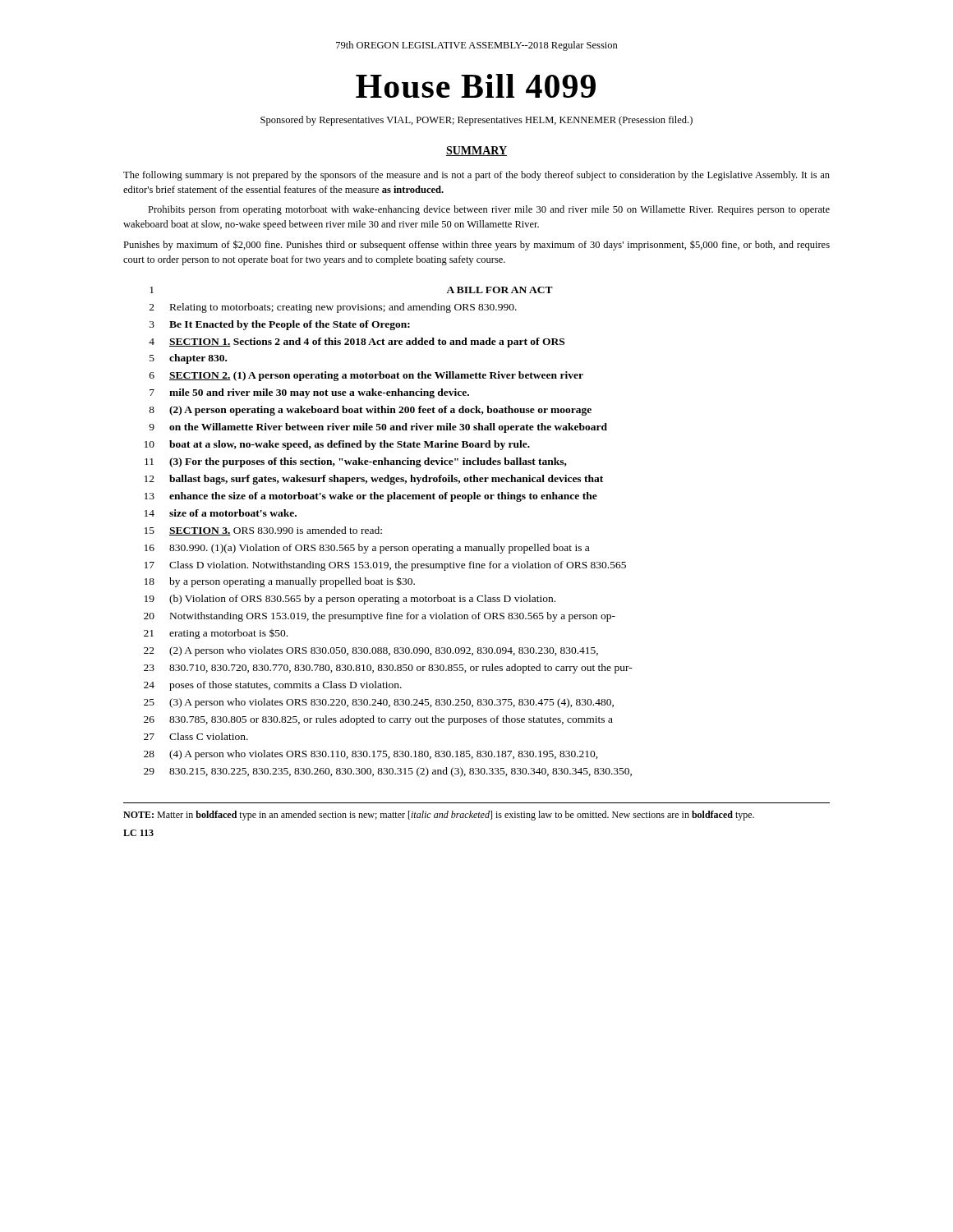Locate the text "27 Class C violation."

click(x=196, y=736)
